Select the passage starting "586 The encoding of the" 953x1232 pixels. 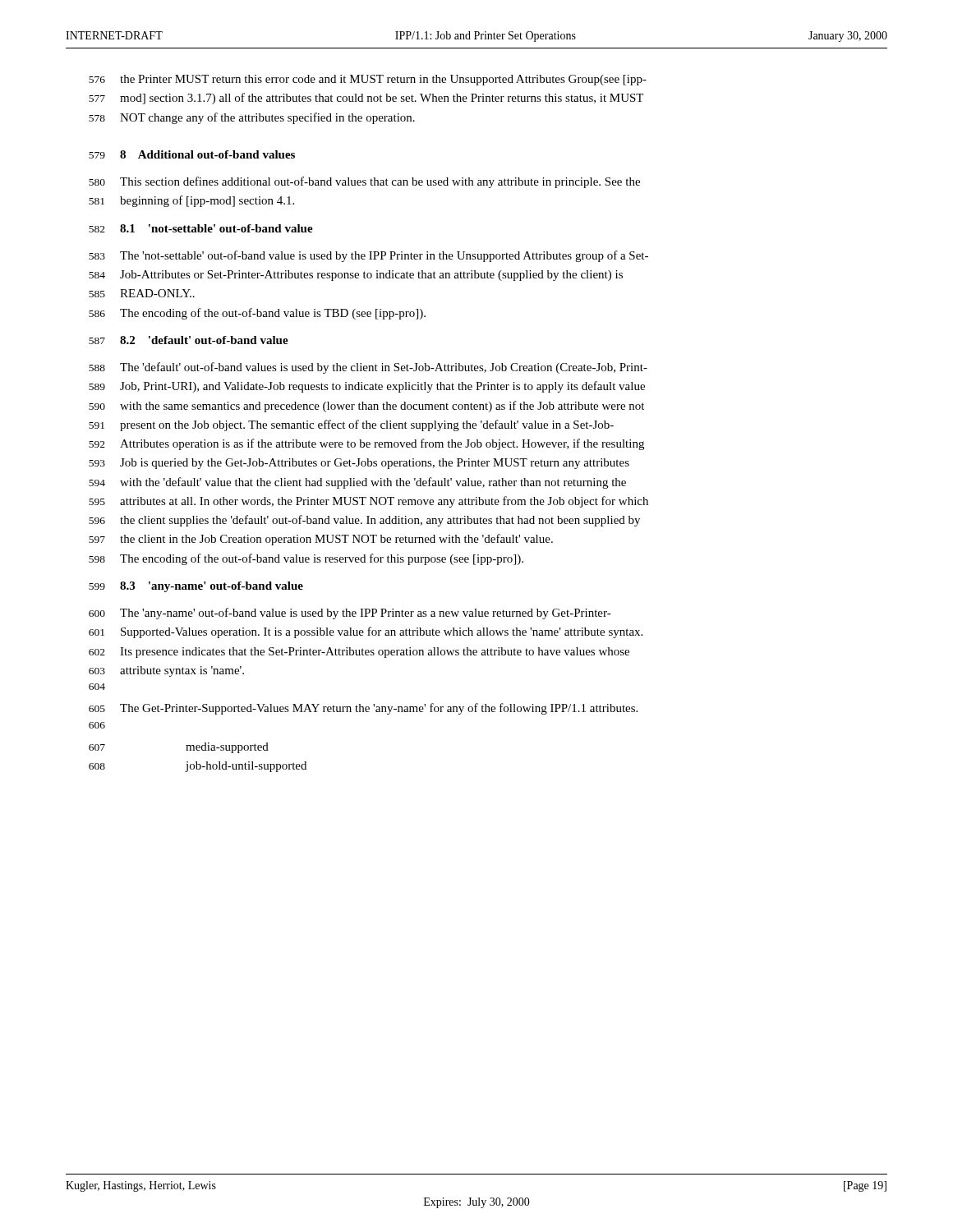pos(246,313)
